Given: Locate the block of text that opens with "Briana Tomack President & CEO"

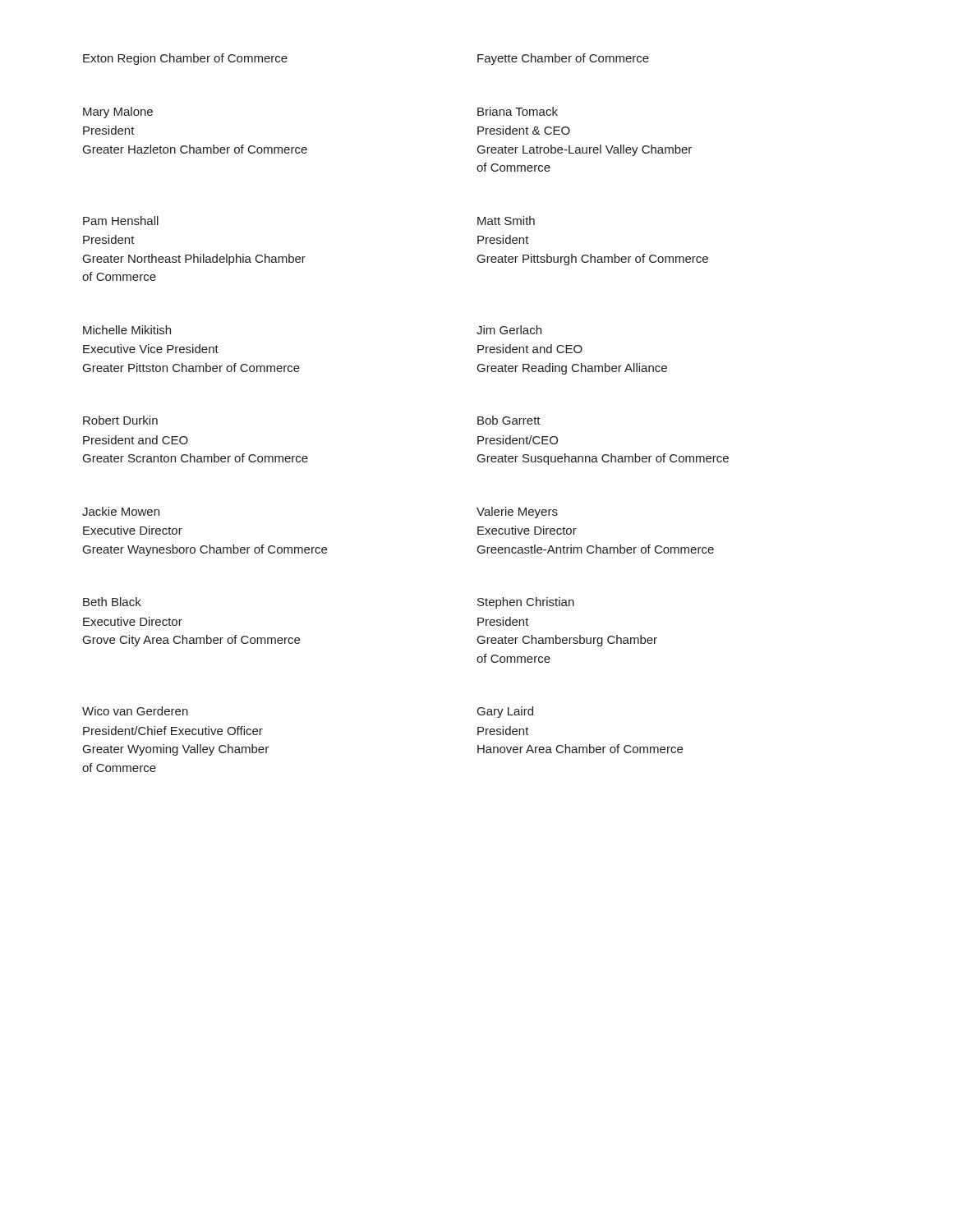Looking at the screenshot, I should (x=674, y=140).
